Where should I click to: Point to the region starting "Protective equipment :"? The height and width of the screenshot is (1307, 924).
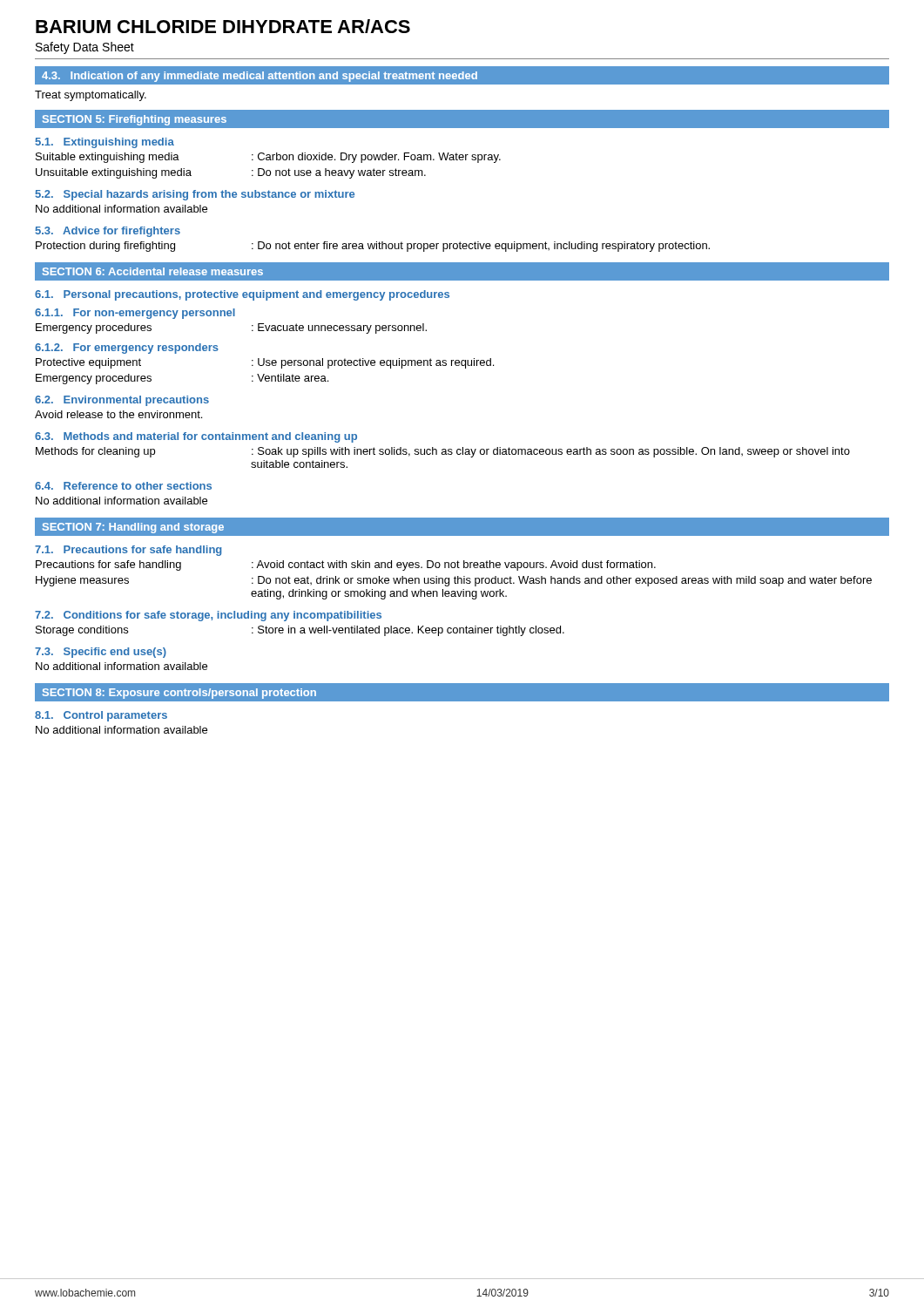(x=462, y=362)
